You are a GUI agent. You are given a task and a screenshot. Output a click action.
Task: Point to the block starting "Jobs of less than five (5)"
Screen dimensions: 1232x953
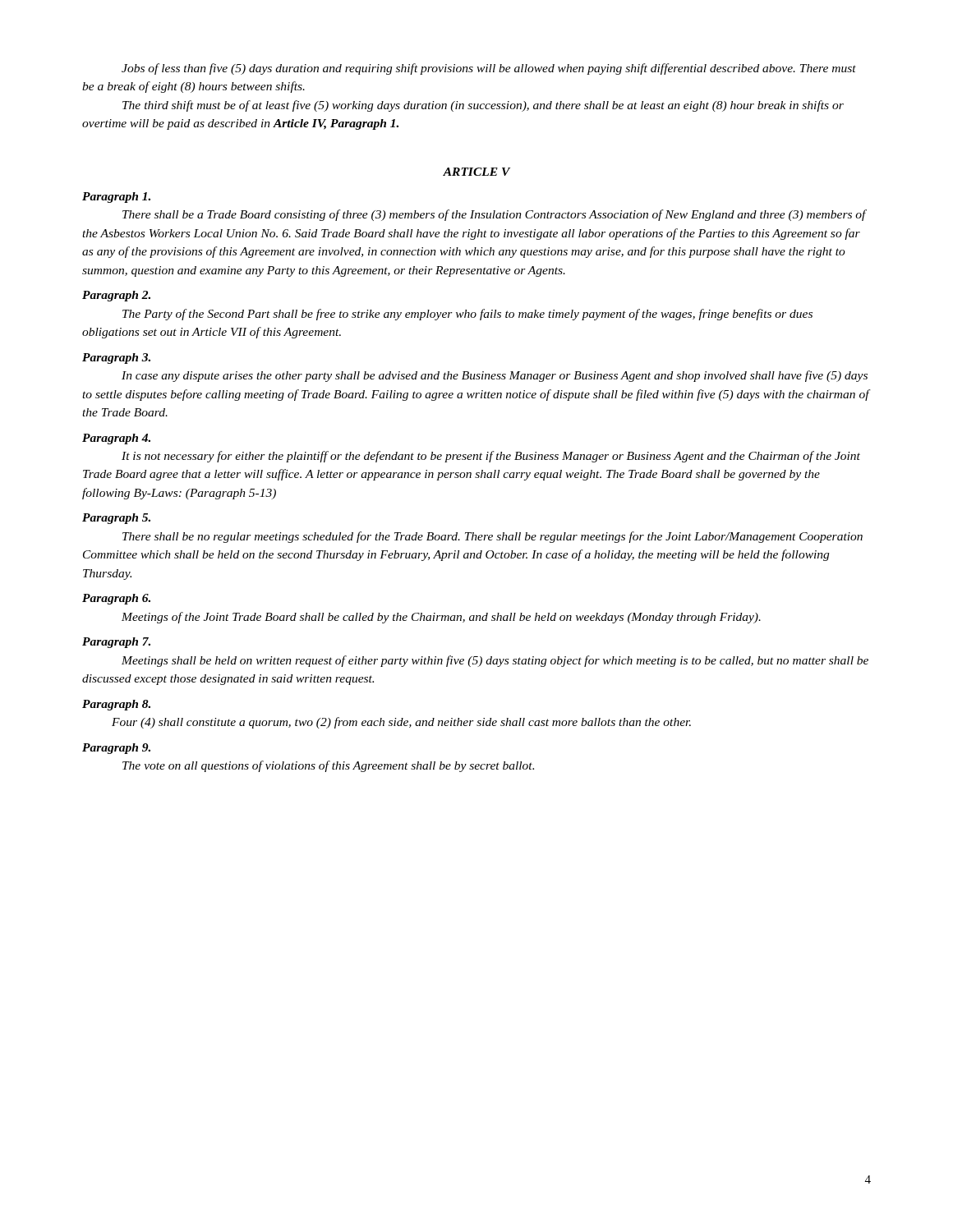pyautogui.click(x=476, y=96)
